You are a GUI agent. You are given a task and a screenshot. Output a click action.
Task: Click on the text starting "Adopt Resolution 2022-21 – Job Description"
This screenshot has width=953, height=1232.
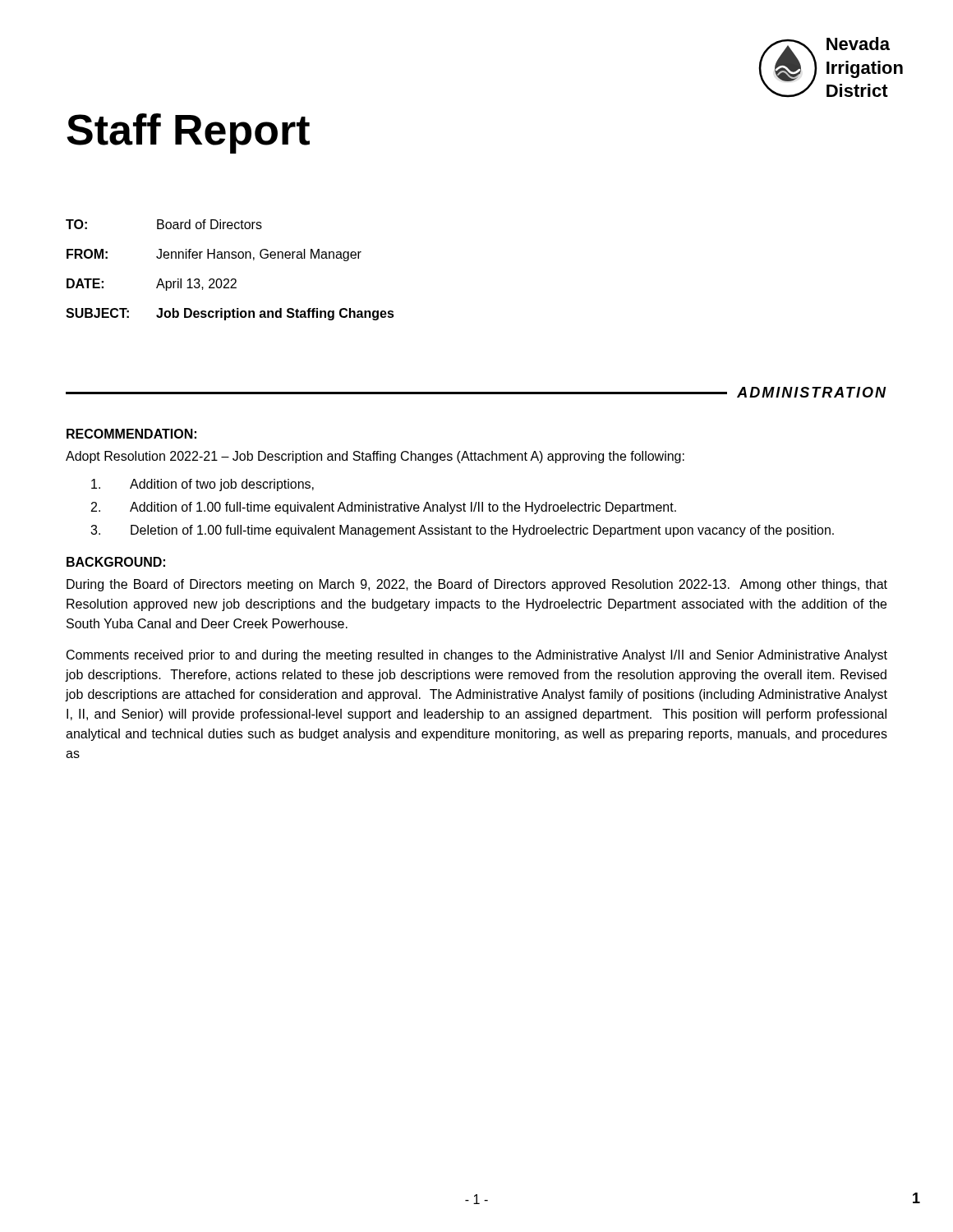pos(375,456)
